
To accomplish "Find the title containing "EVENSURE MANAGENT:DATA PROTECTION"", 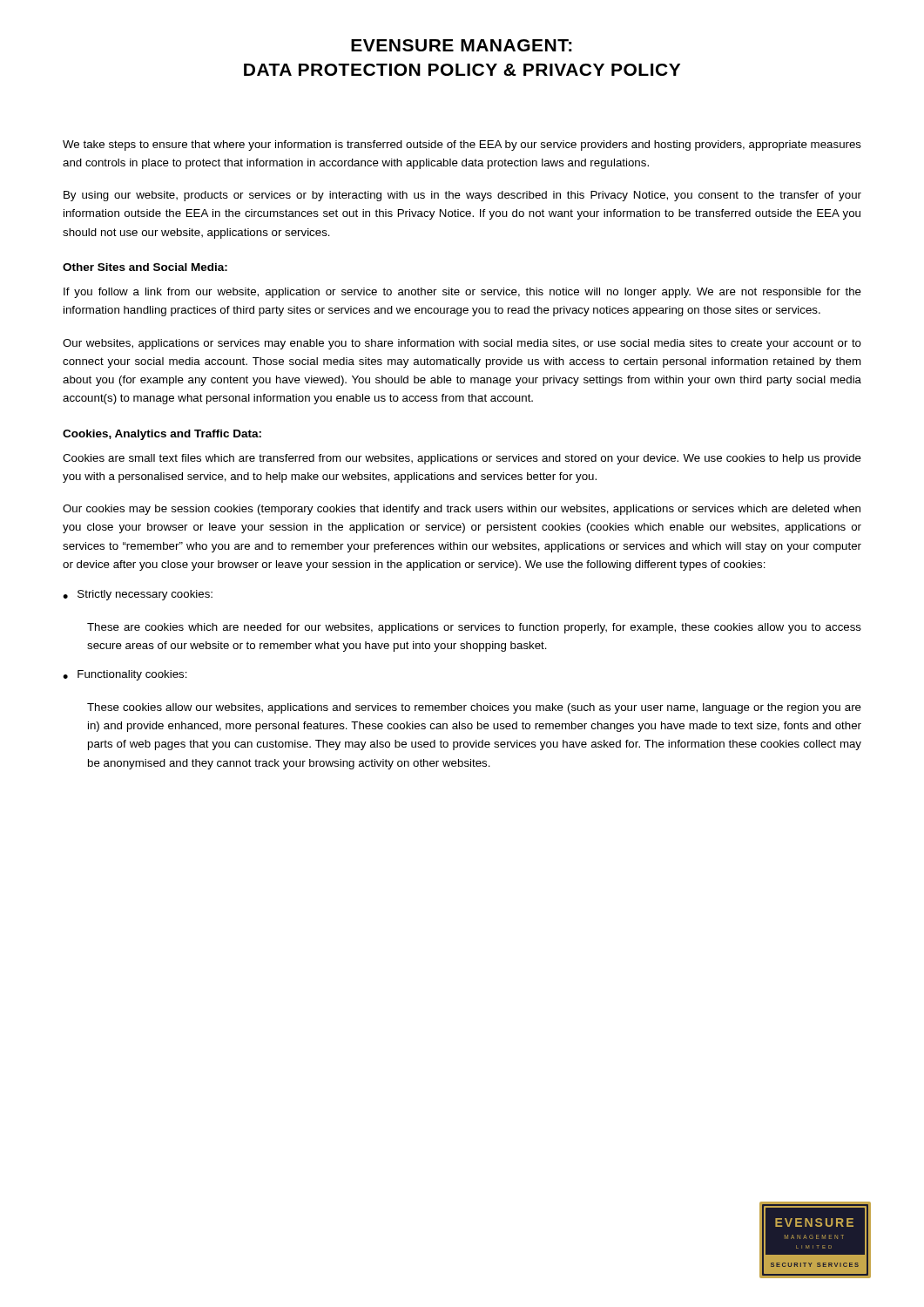I will 462,58.
